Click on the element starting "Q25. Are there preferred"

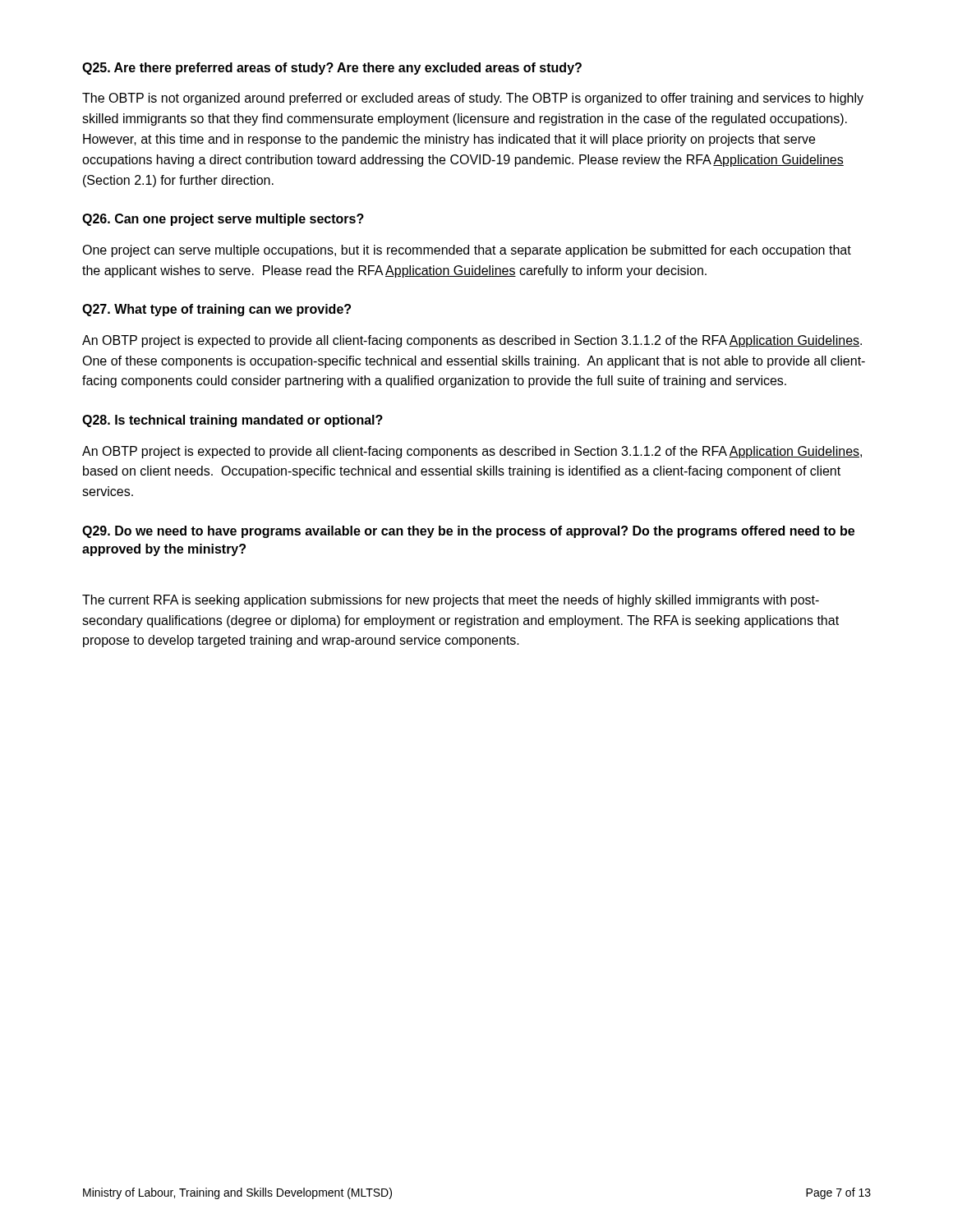pyautogui.click(x=332, y=68)
